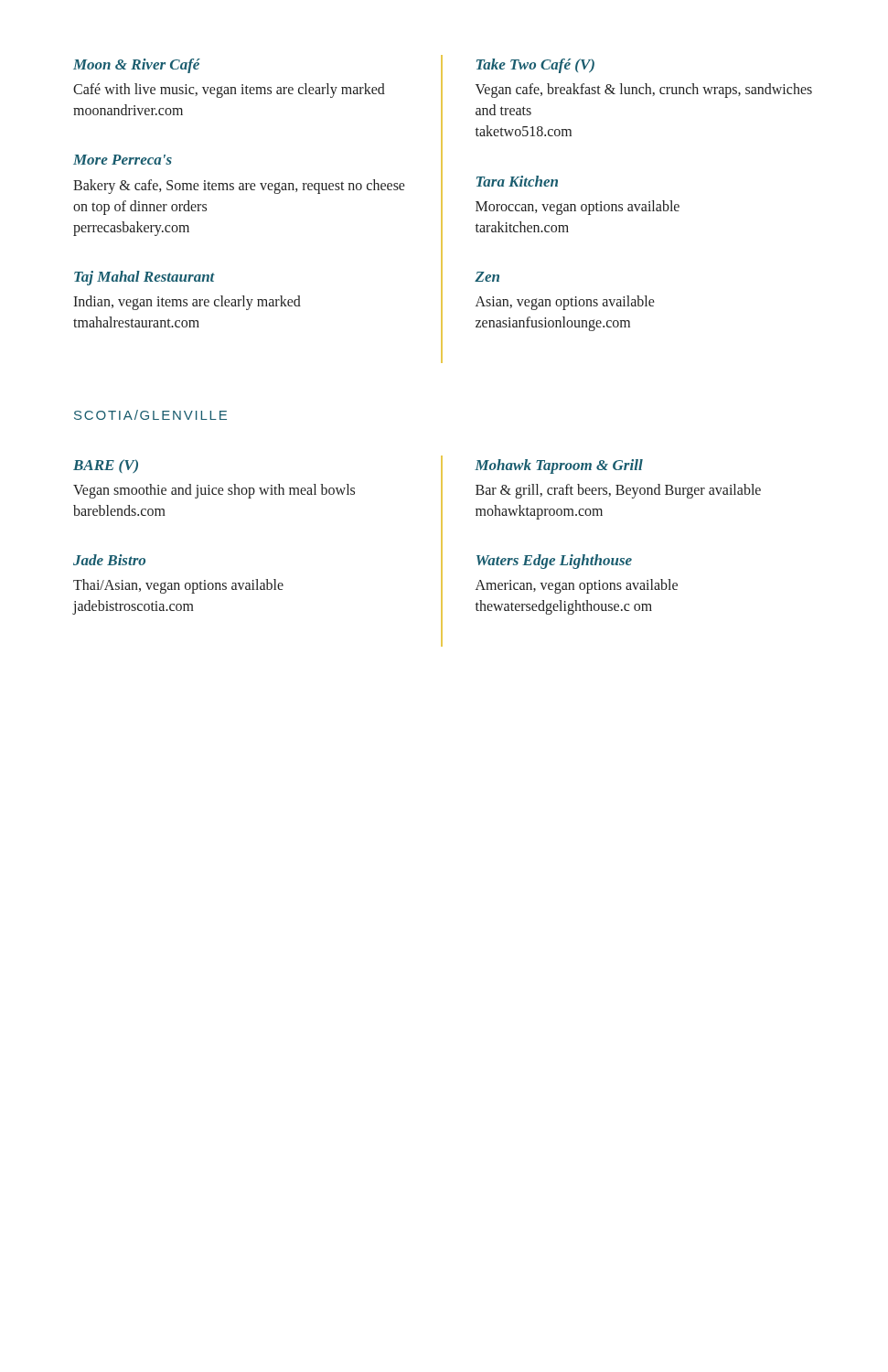Click on the list item with the text "BARE (V) Vegan smoothie and juice shop with"
The width and height of the screenshot is (888, 1372).
coord(243,488)
